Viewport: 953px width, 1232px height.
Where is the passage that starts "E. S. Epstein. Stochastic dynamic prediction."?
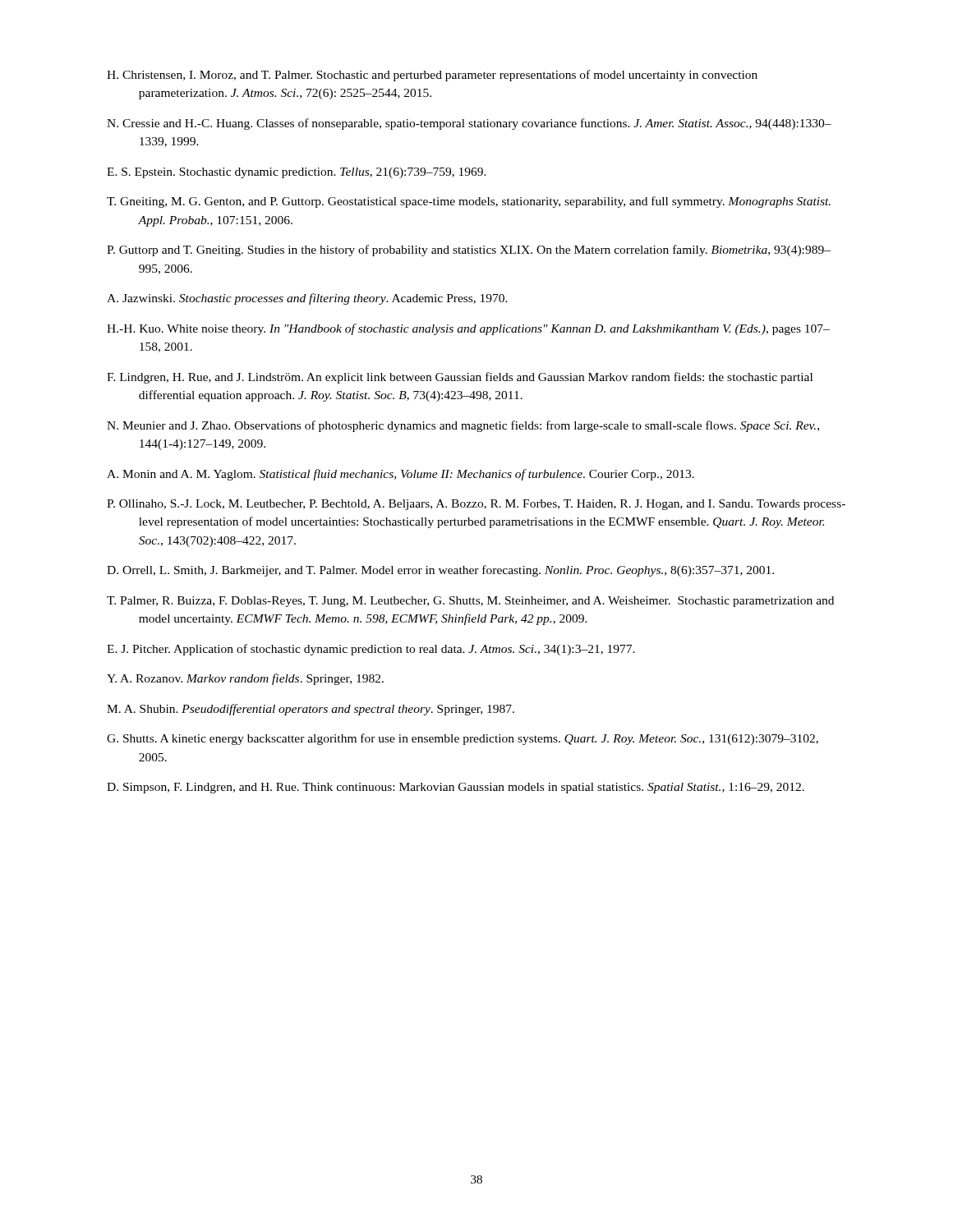coord(297,171)
